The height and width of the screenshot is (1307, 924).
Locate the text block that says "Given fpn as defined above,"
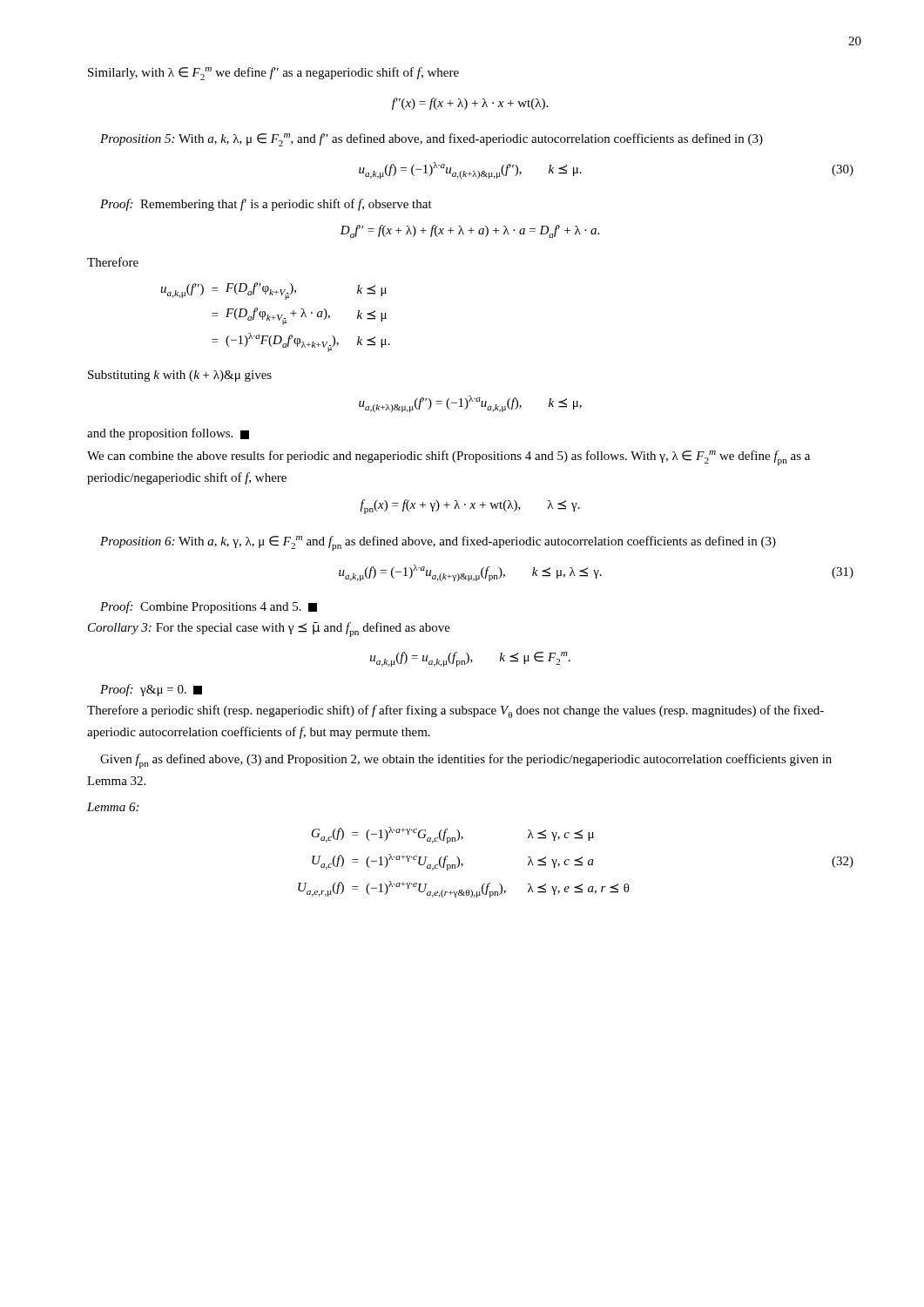click(460, 770)
